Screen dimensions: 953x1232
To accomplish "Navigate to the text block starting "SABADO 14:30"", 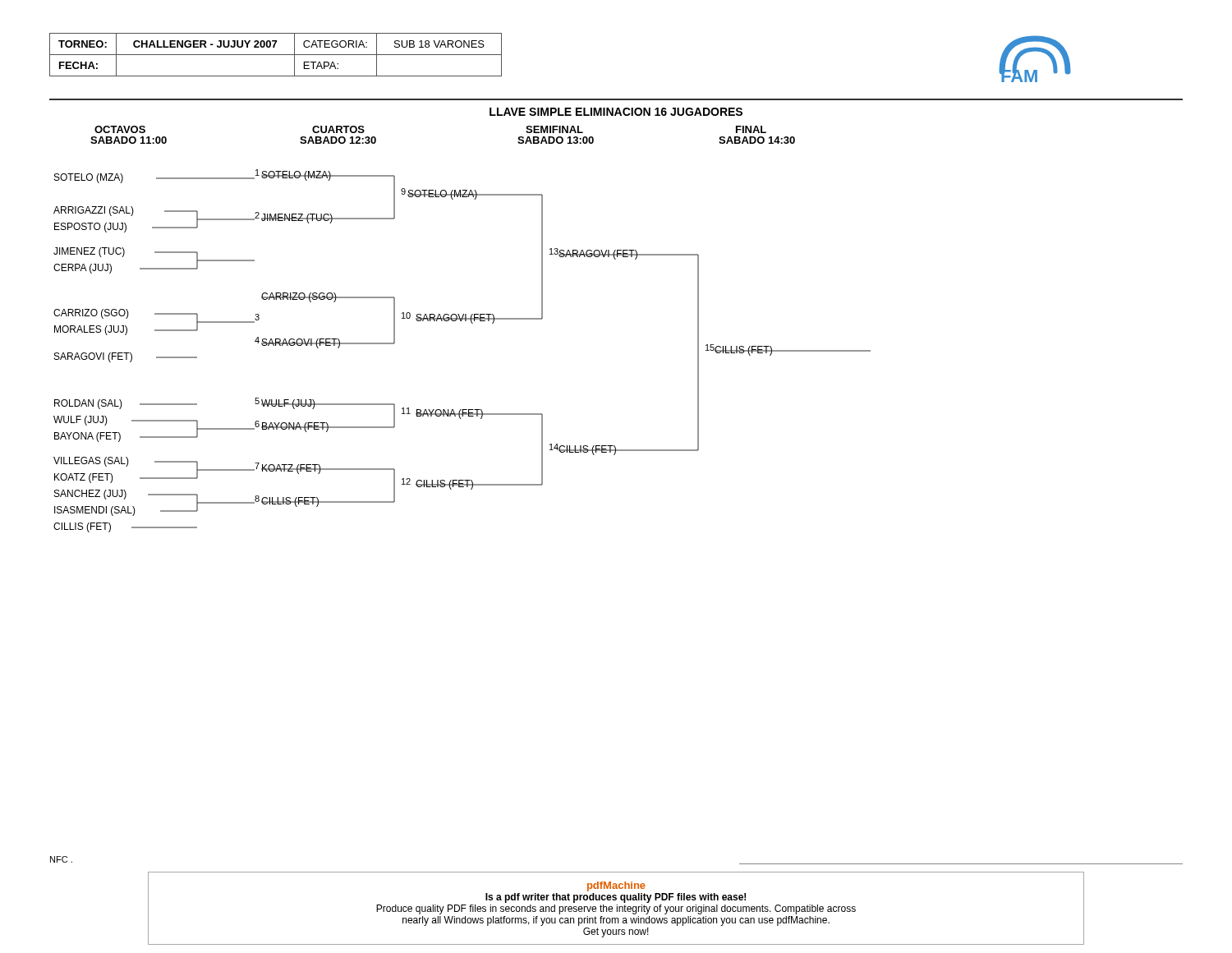I will point(757,140).
